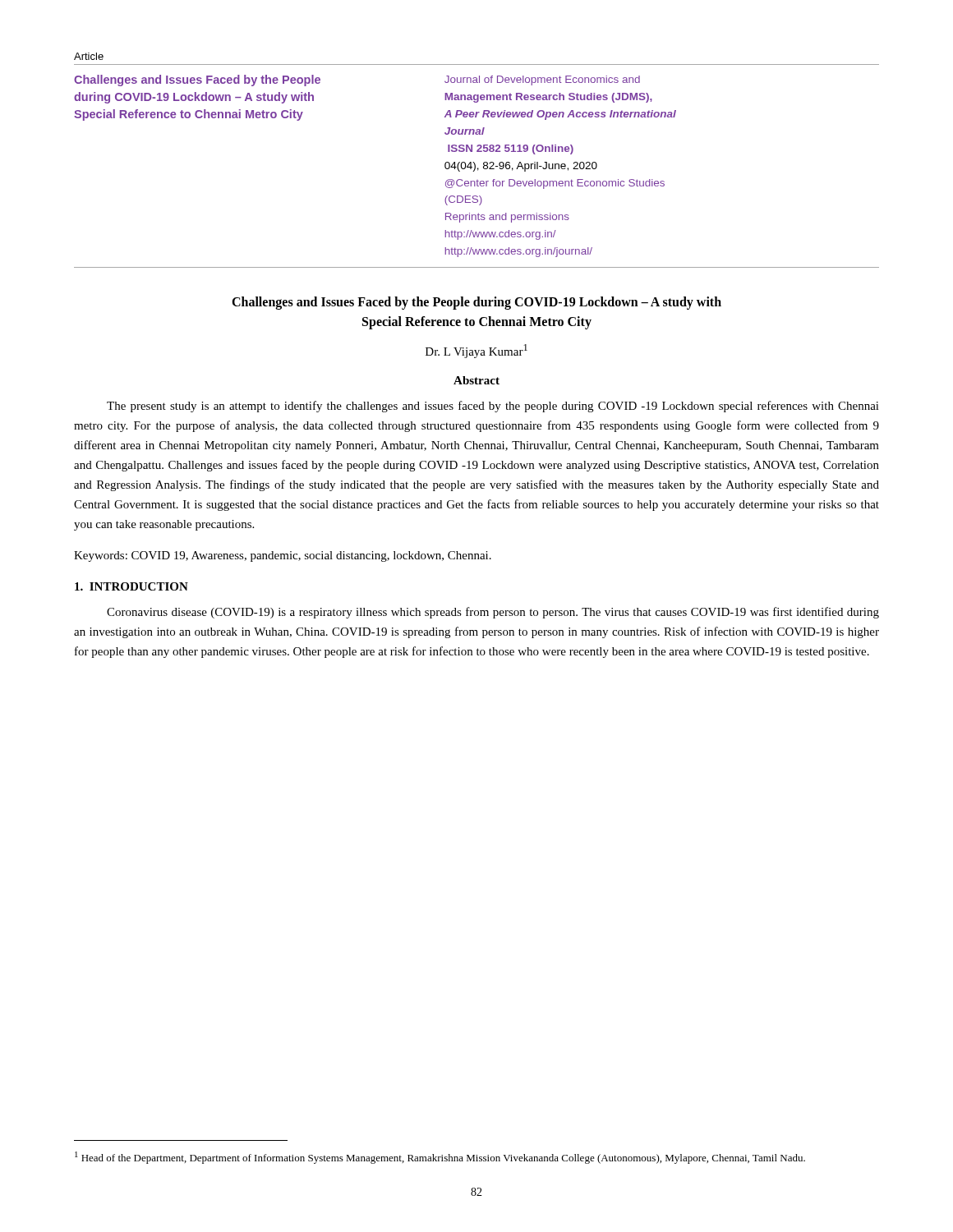953x1232 pixels.
Task: Locate the block of text that opens with "Coronavirus disease (COVID-19)"
Action: click(x=476, y=632)
